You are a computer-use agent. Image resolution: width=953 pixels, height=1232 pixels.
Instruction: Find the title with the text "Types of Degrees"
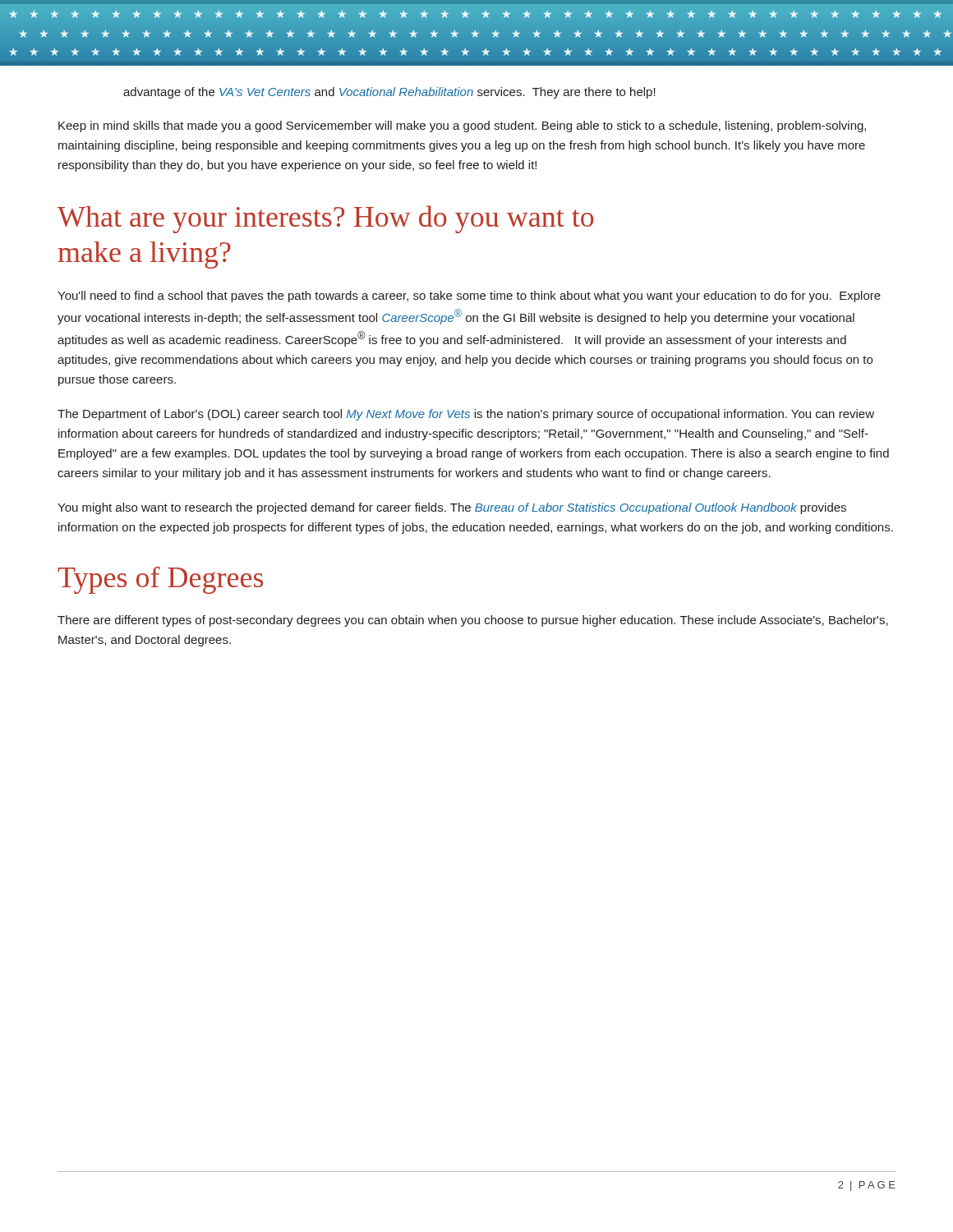[x=161, y=577]
